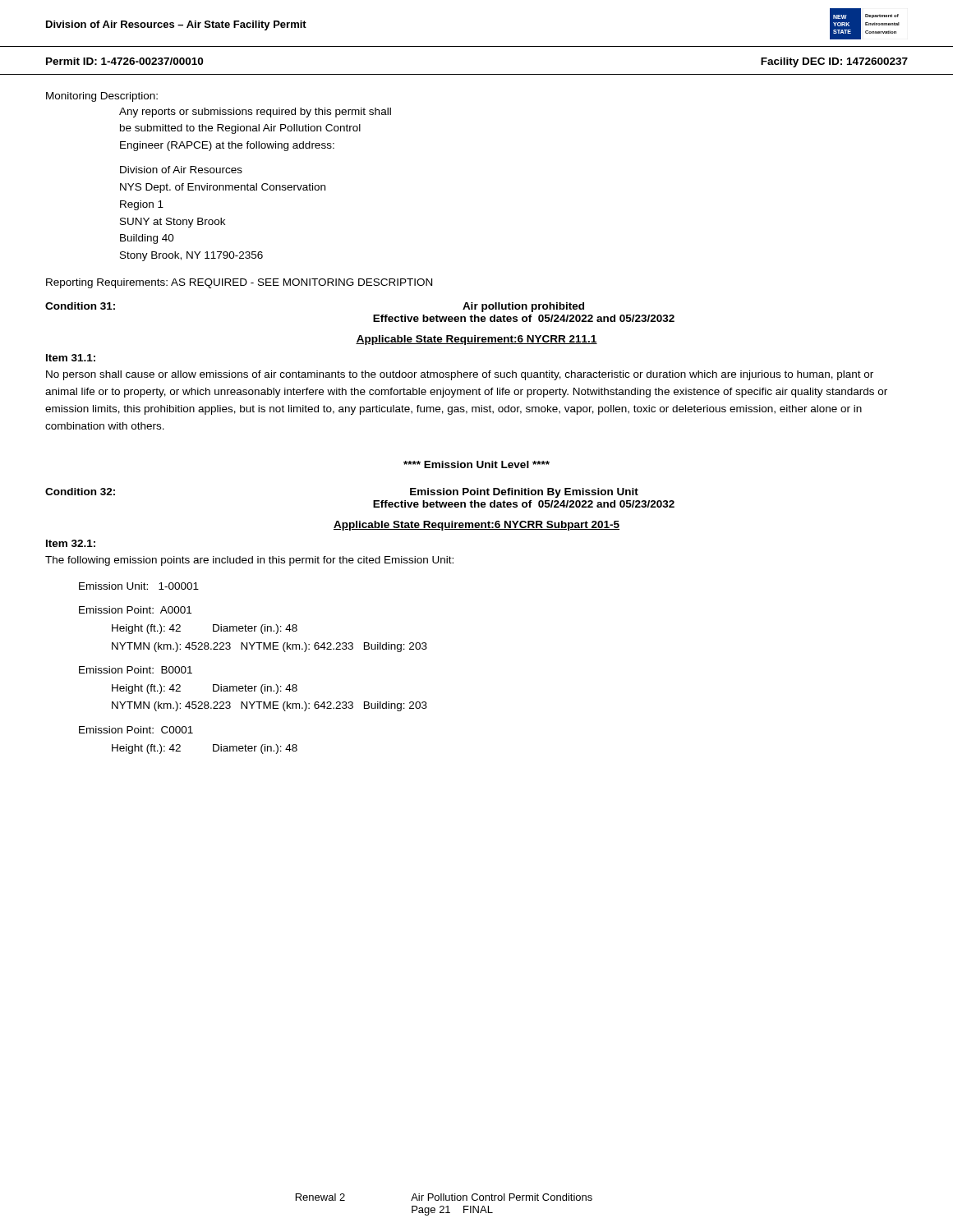The image size is (953, 1232).
Task: Locate the text that reads "Emission Unit: 1-00001"
Action: tap(138, 586)
